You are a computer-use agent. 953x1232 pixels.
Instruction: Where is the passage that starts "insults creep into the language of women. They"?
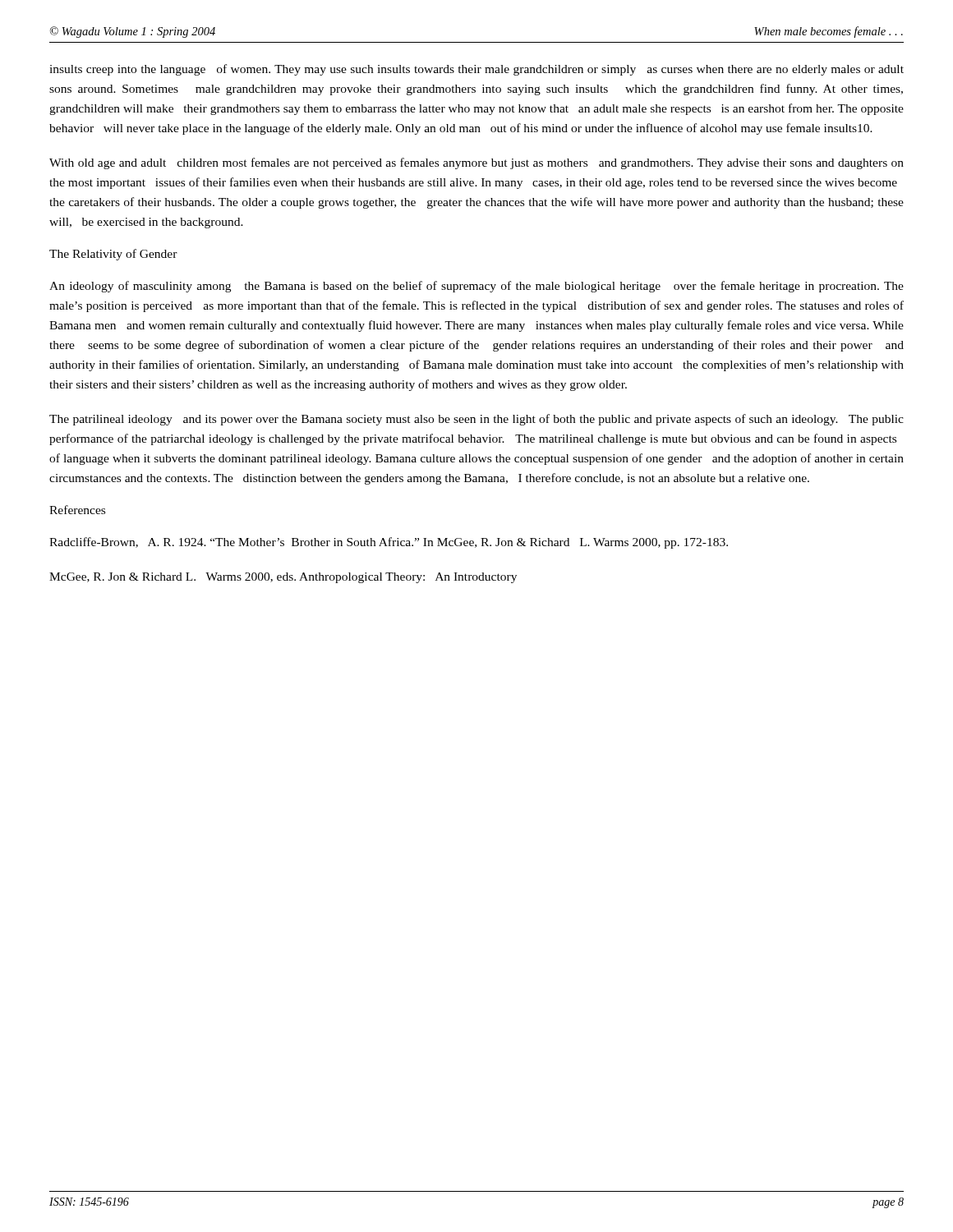(476, 98)
